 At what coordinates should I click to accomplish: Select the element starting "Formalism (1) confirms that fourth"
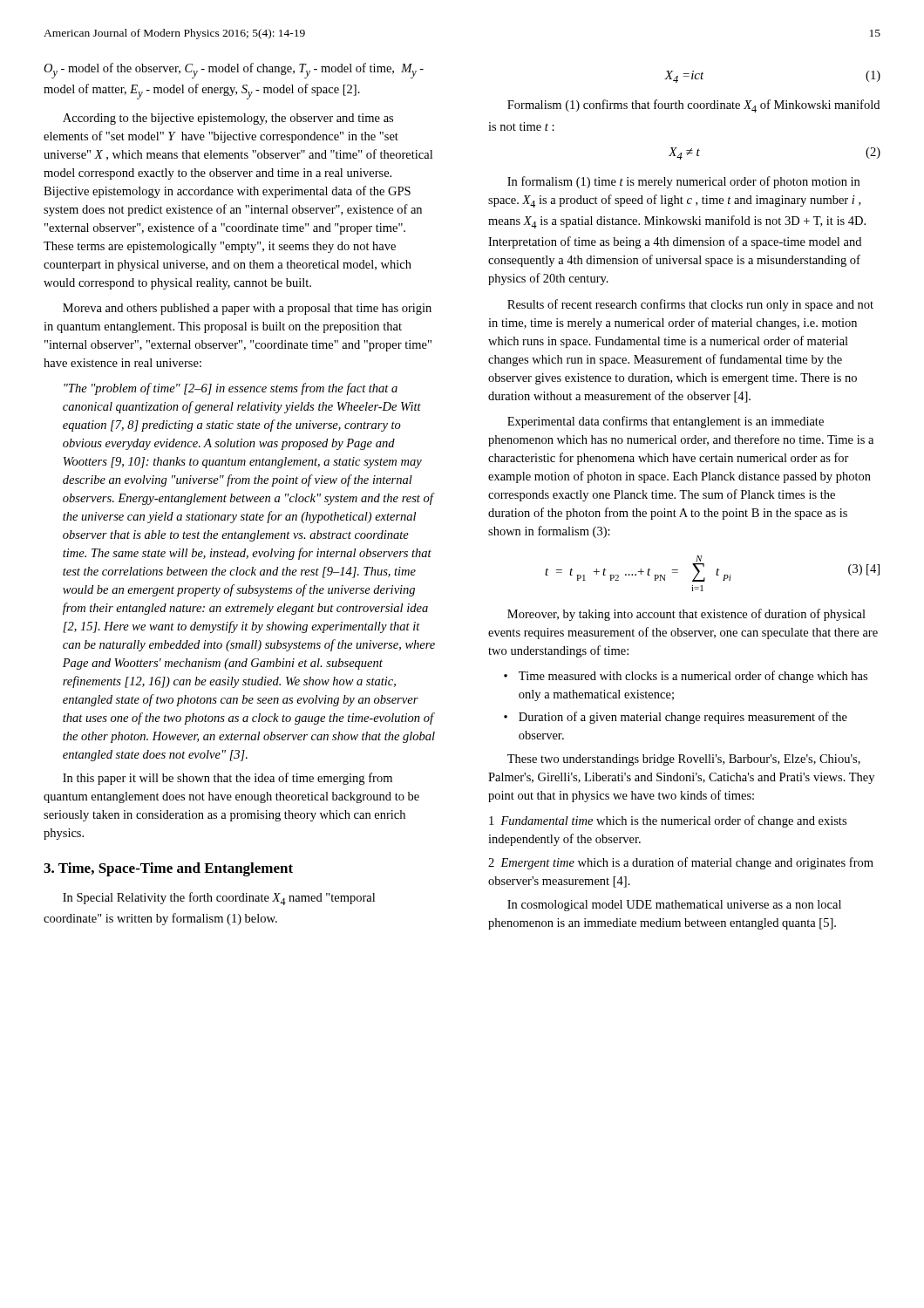tap(684, 116)
